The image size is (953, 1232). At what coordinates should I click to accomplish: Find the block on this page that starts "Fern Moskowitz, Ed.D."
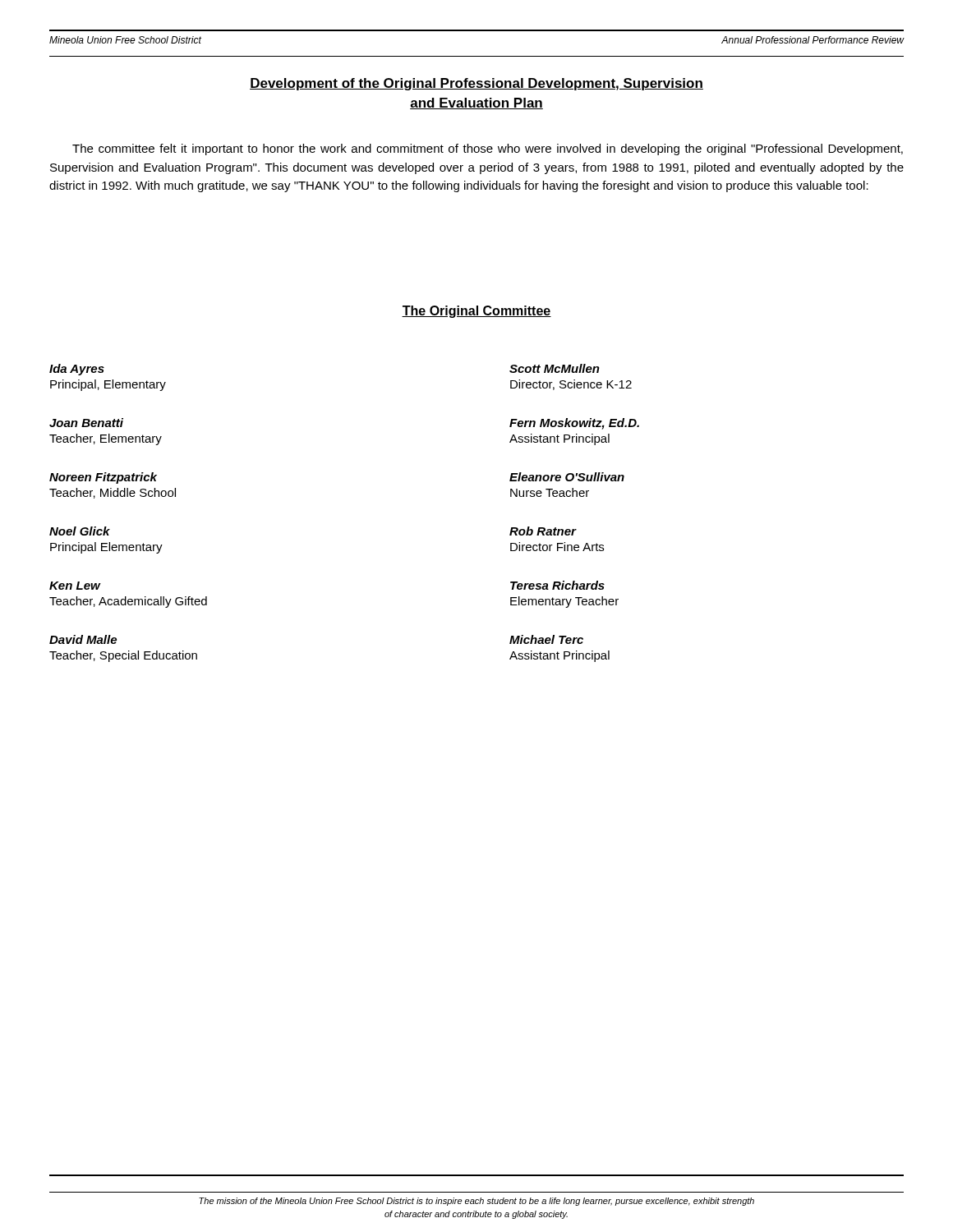(574, 424)
